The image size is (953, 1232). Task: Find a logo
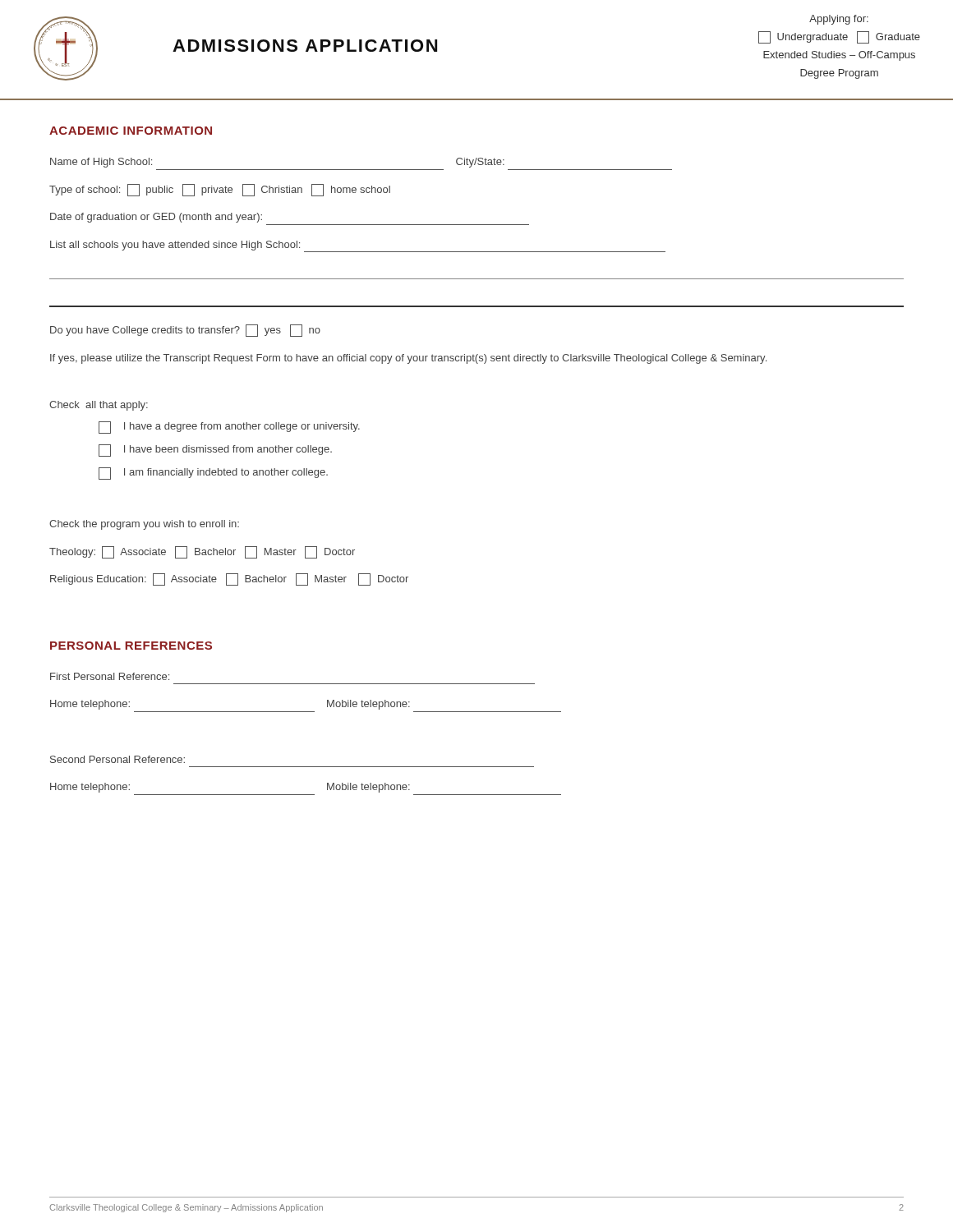pyautogui.click(x=66, y=49)
